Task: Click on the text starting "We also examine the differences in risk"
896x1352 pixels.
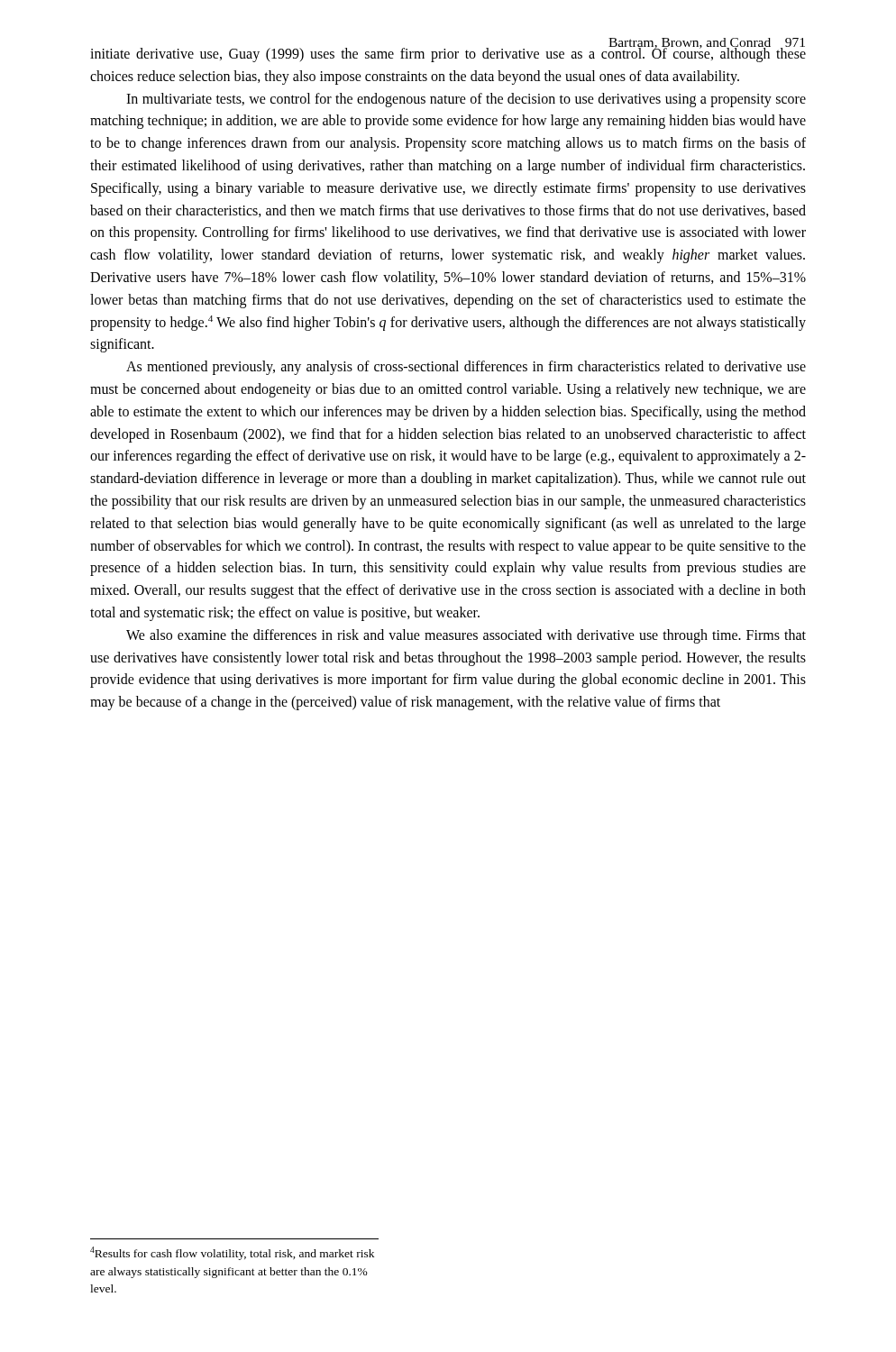Action: [448, 668]
